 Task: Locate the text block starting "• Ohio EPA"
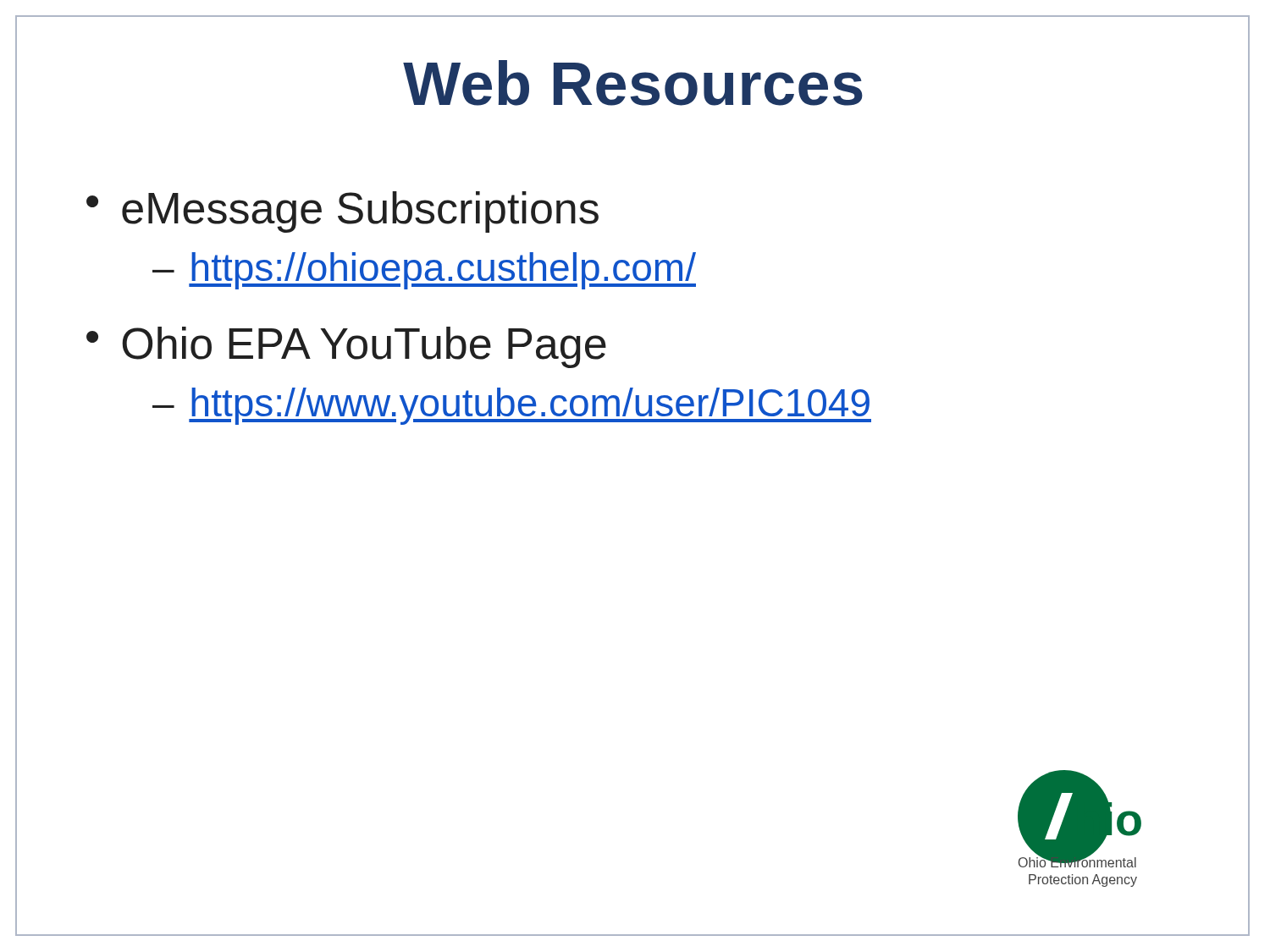pyautogui.click(x=644, y=372)
